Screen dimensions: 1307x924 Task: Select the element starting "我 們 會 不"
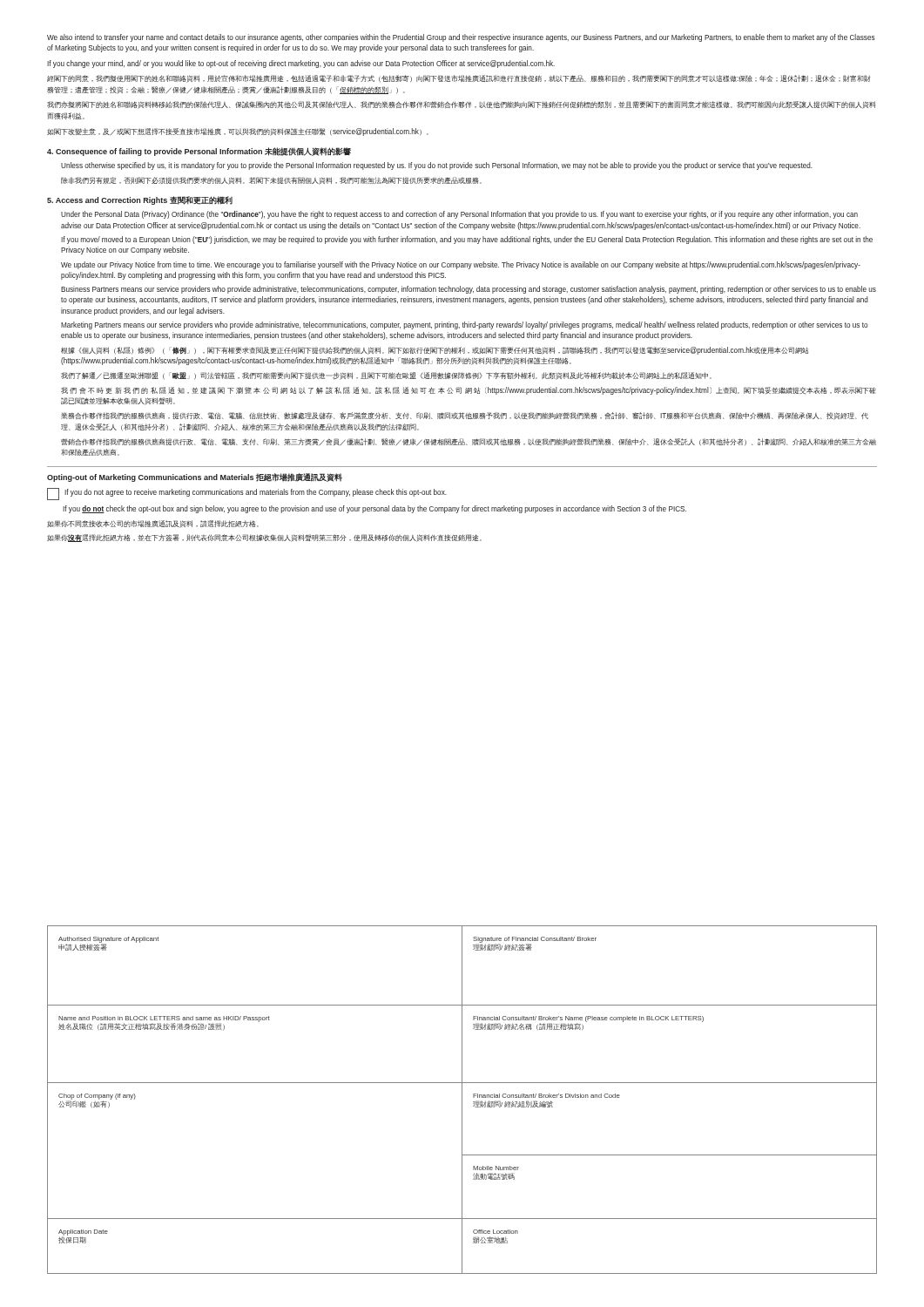[x=469, y=397]
